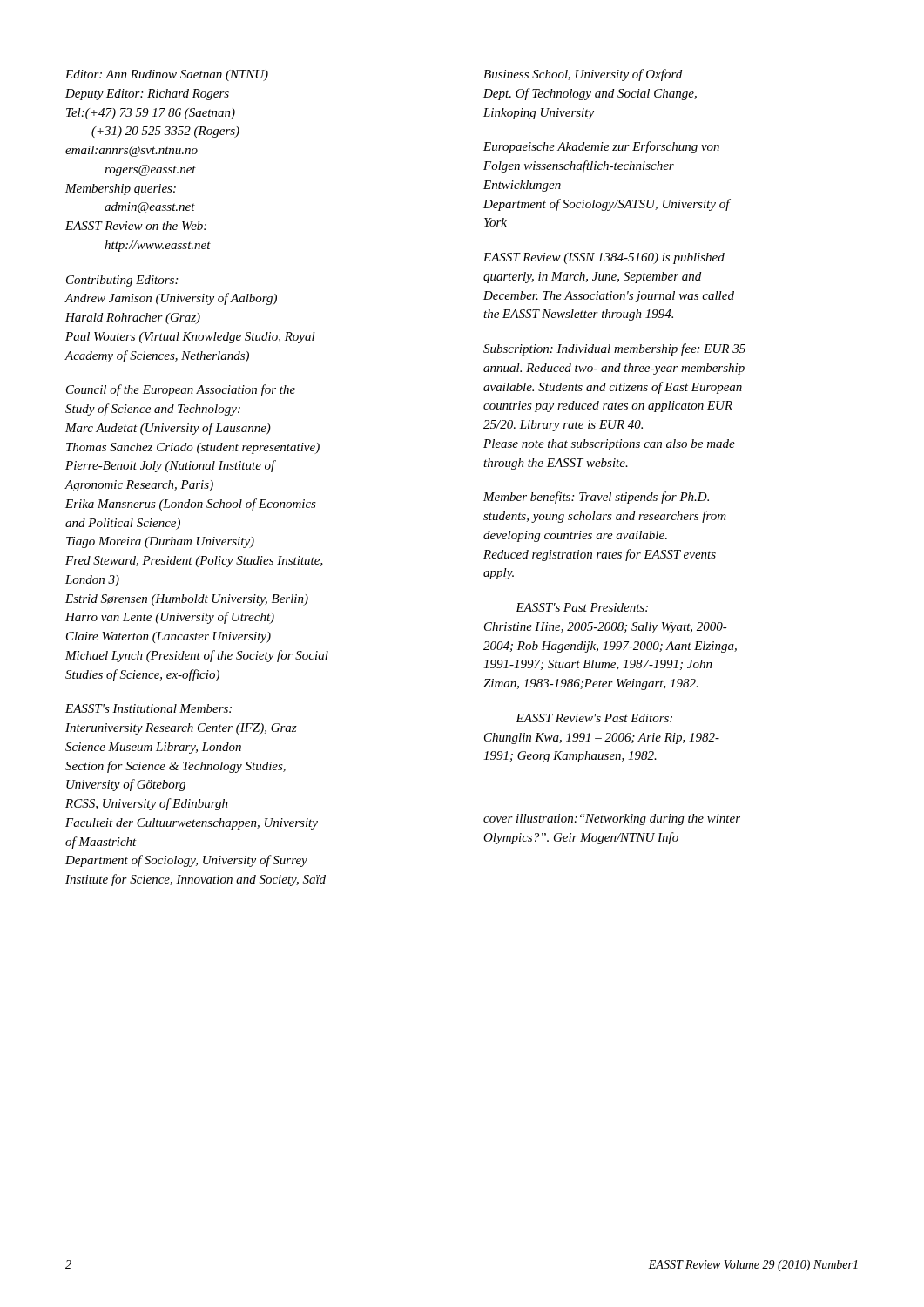Screen dimensions: 1307x924
Task: Select the text block containing "EASST's Past Presidents: Christine Hine,"
Action: coord(671,646)
